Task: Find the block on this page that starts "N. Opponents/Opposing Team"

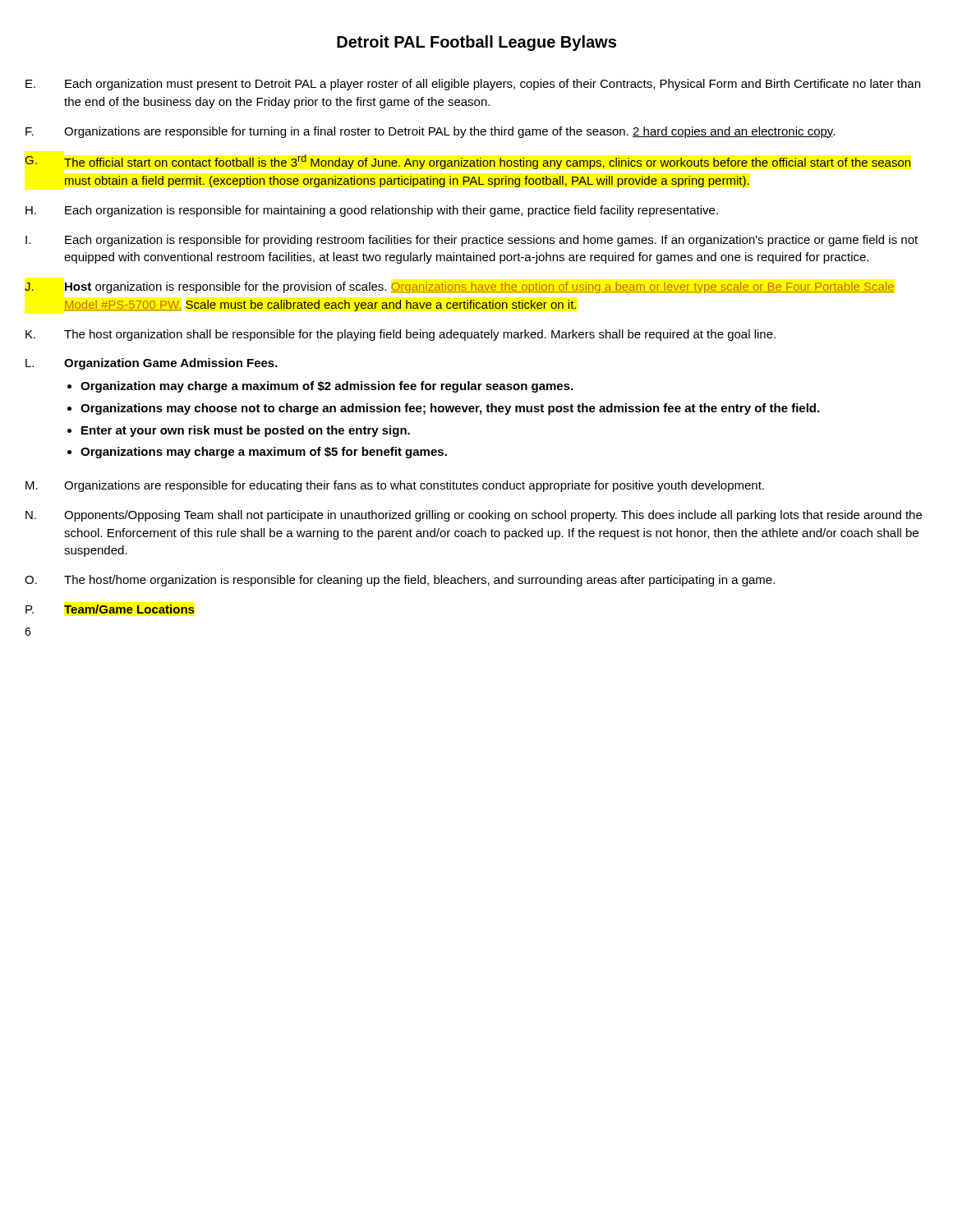Action: 476,533
